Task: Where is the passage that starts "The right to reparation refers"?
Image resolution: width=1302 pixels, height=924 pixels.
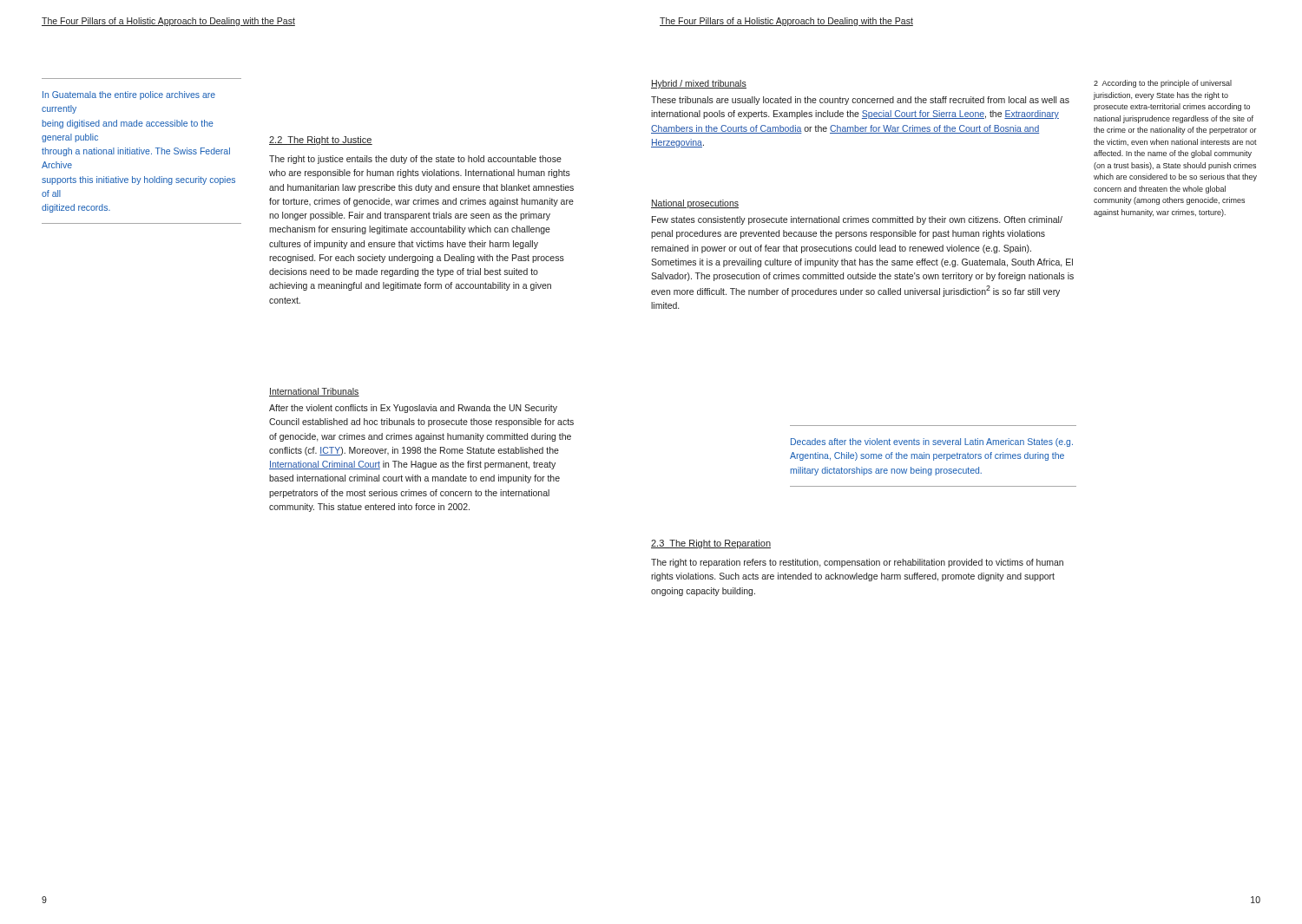Action: coord(857,576)
